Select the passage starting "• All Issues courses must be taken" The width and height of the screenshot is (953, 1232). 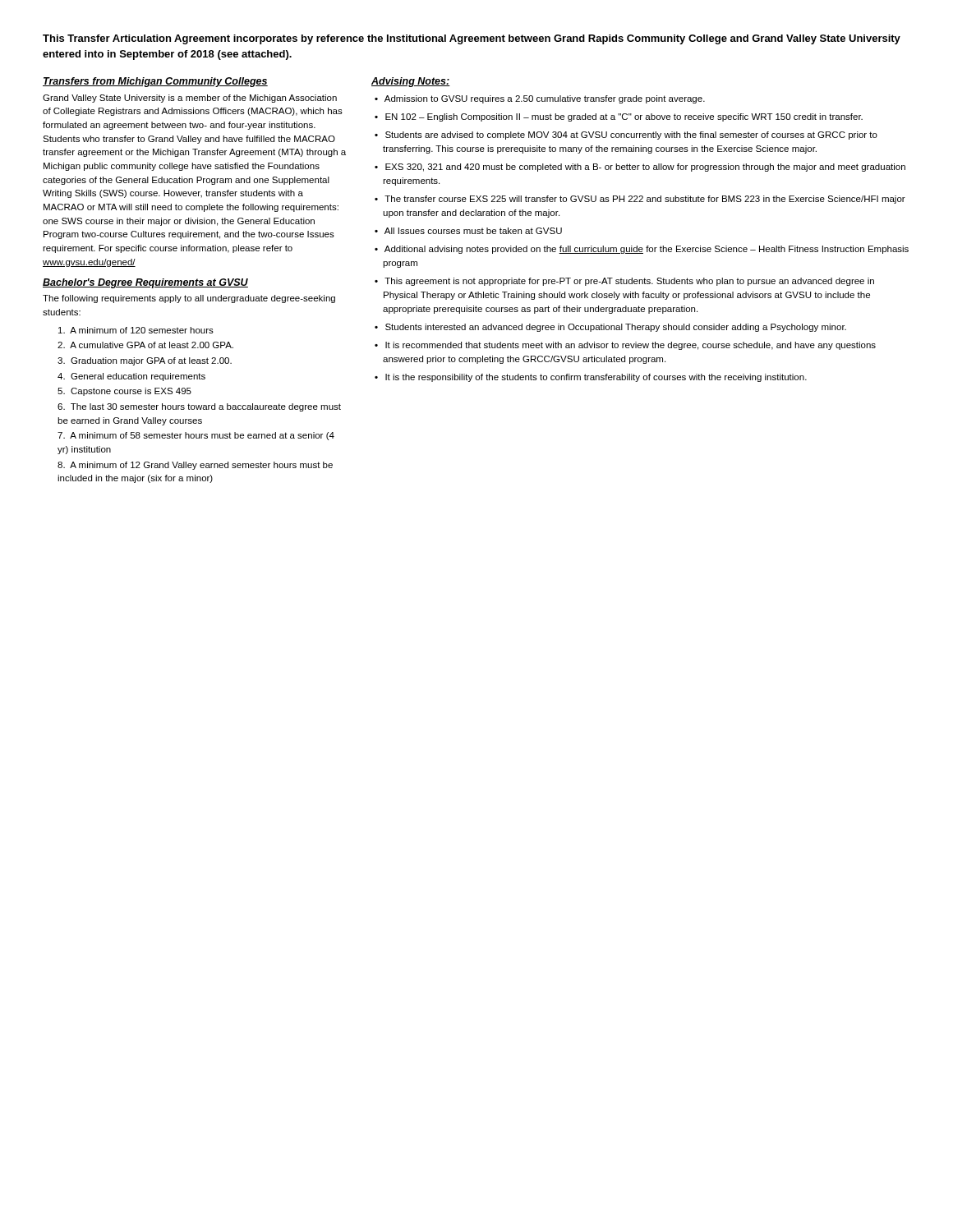468,231
